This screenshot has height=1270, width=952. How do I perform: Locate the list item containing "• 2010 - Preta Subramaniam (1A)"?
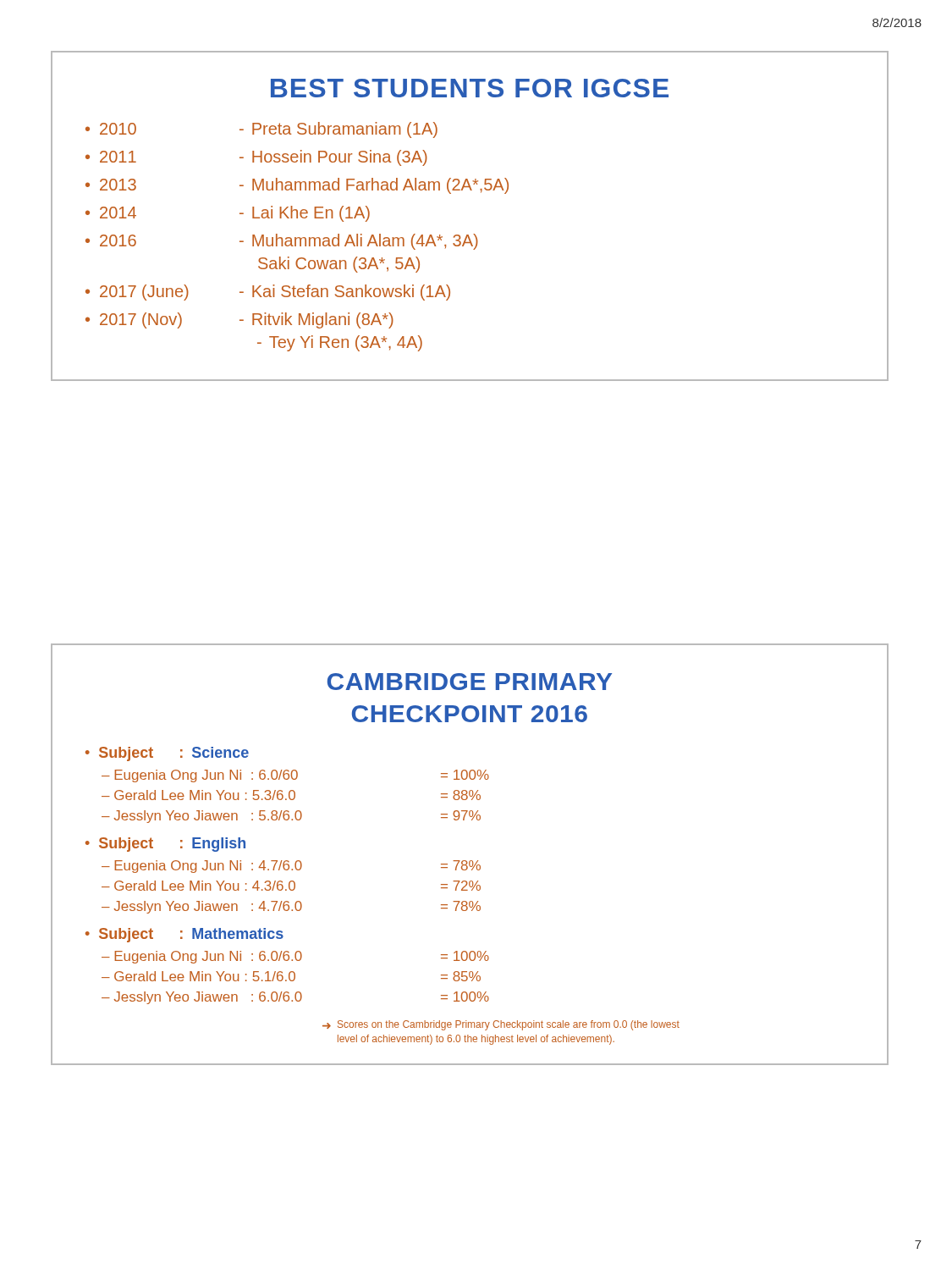(x=261, y=129)
